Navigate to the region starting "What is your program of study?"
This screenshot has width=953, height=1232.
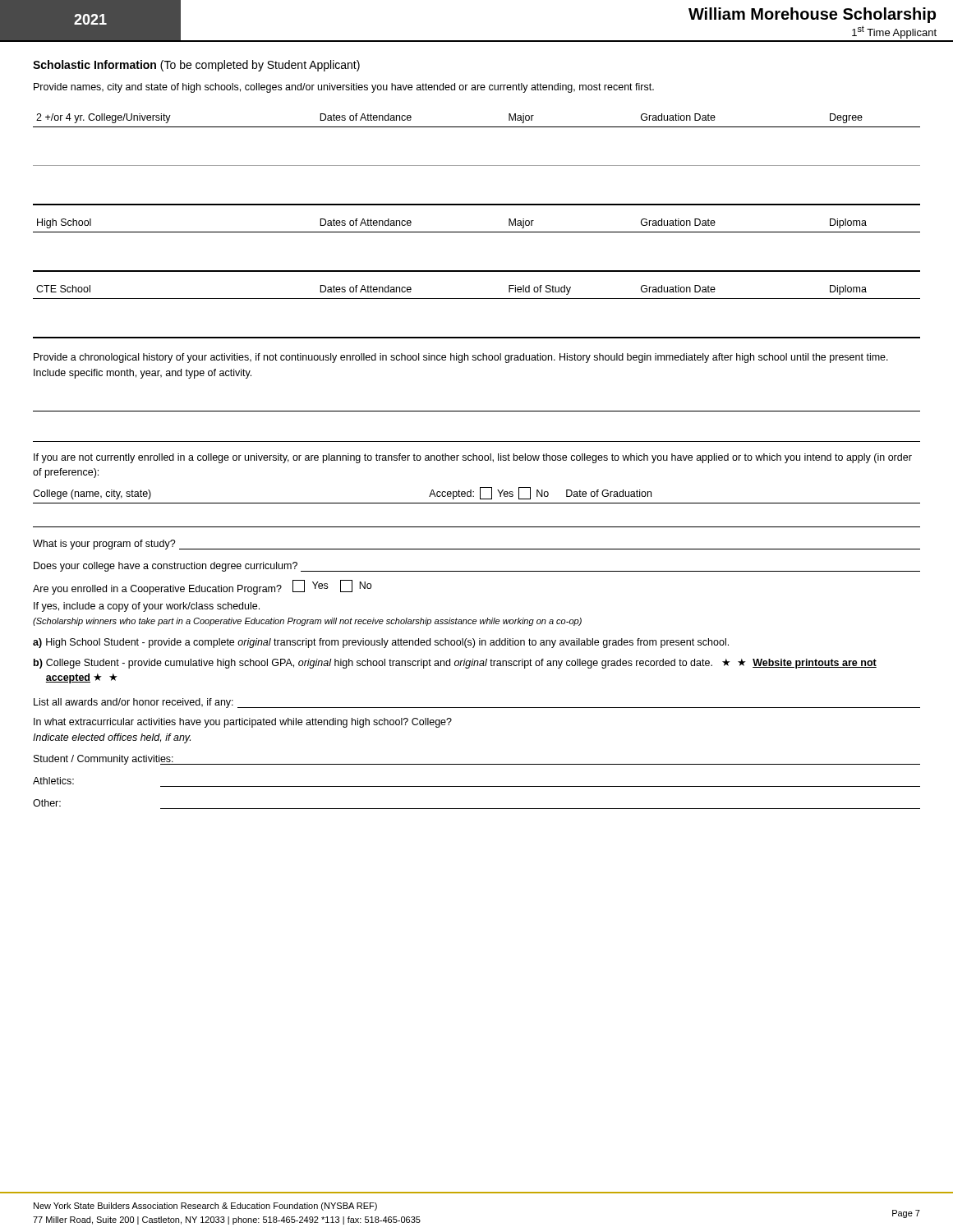[x=476, y=542]
